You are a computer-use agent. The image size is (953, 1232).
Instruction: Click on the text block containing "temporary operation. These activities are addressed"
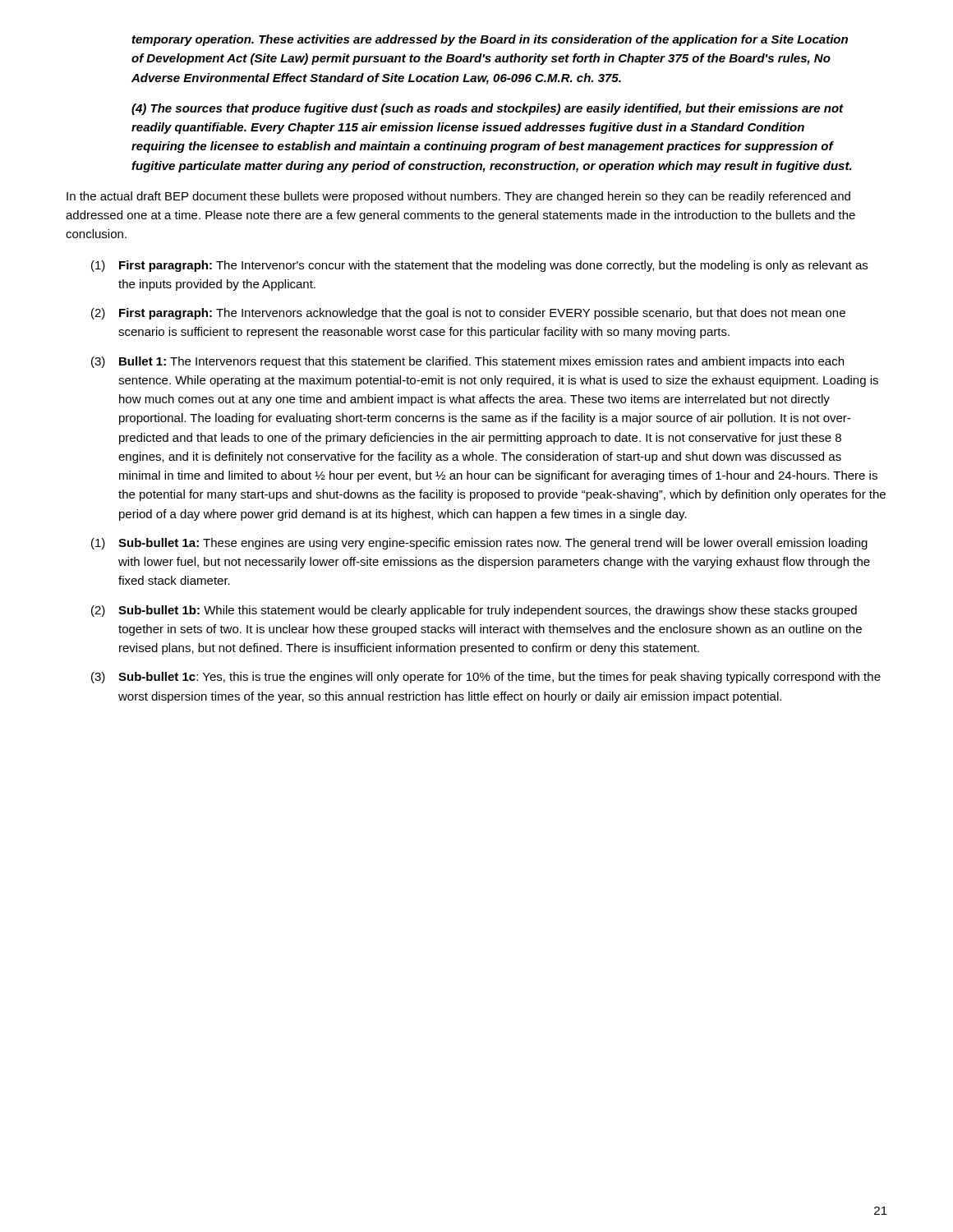click(x=490, y=58)
